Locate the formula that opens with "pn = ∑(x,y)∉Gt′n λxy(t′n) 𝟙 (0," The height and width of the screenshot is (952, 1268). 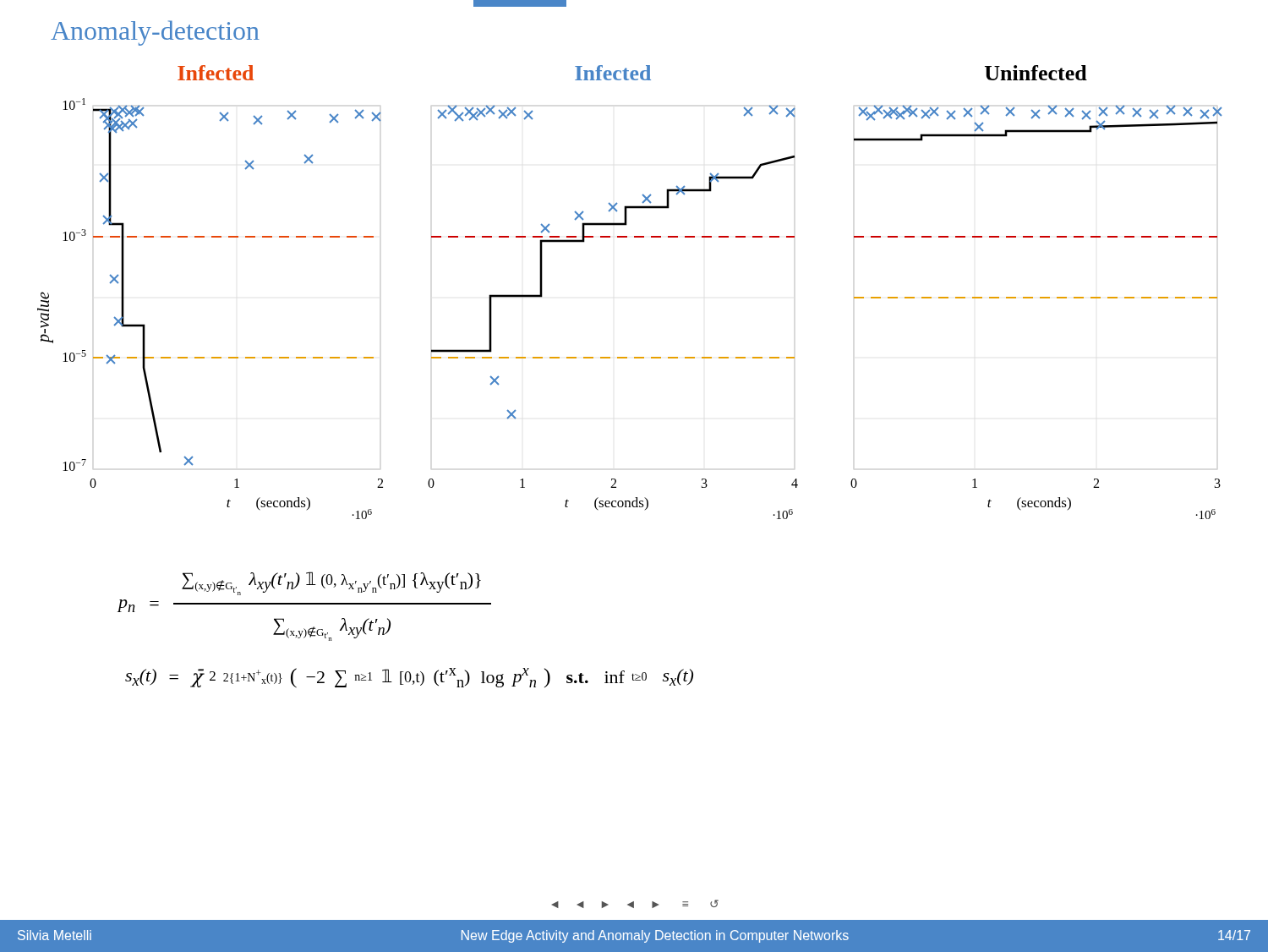[331, 583]
